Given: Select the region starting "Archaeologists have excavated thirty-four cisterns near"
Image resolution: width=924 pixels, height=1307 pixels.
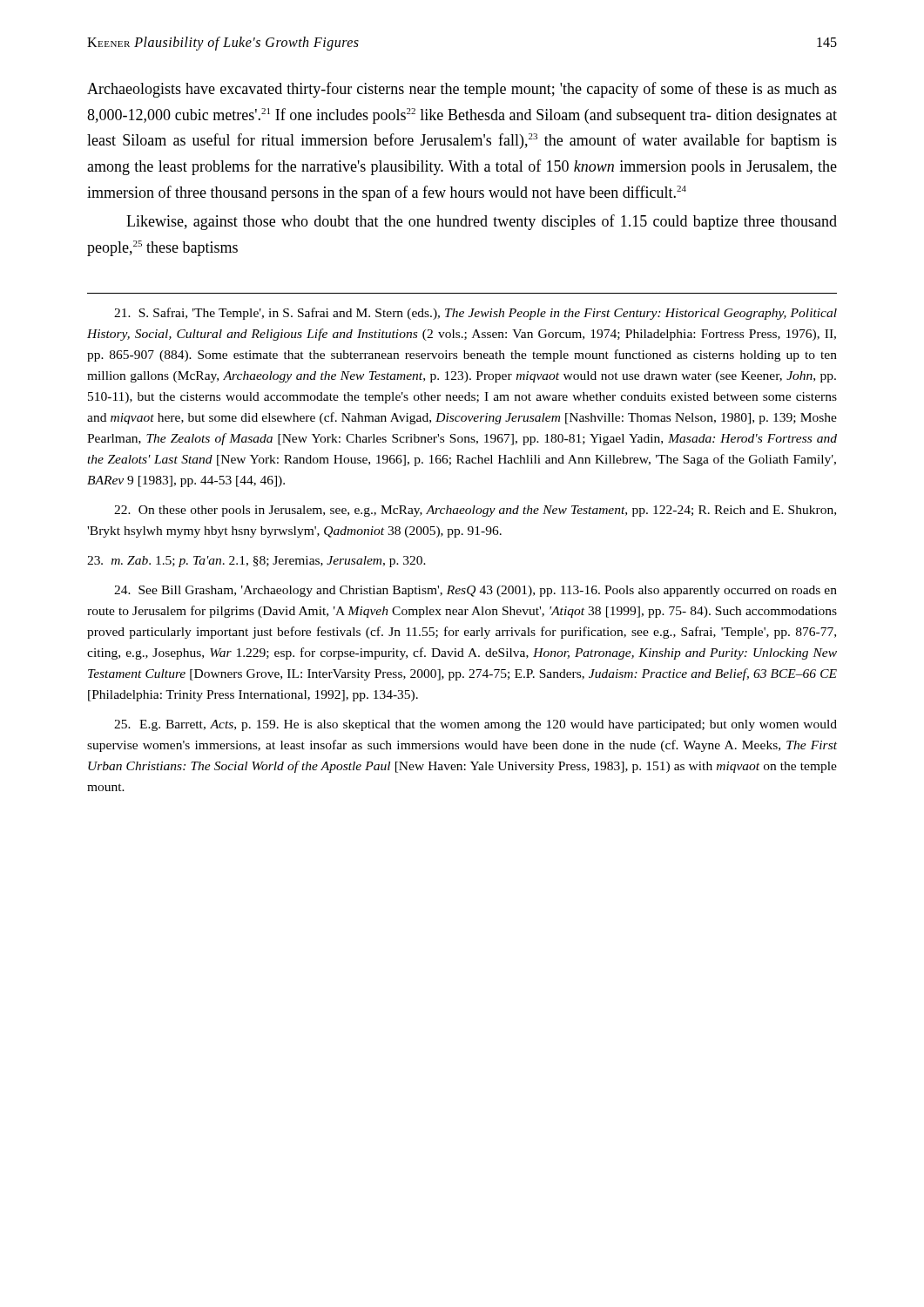Looking at the screenshot, I should point(462,141).
